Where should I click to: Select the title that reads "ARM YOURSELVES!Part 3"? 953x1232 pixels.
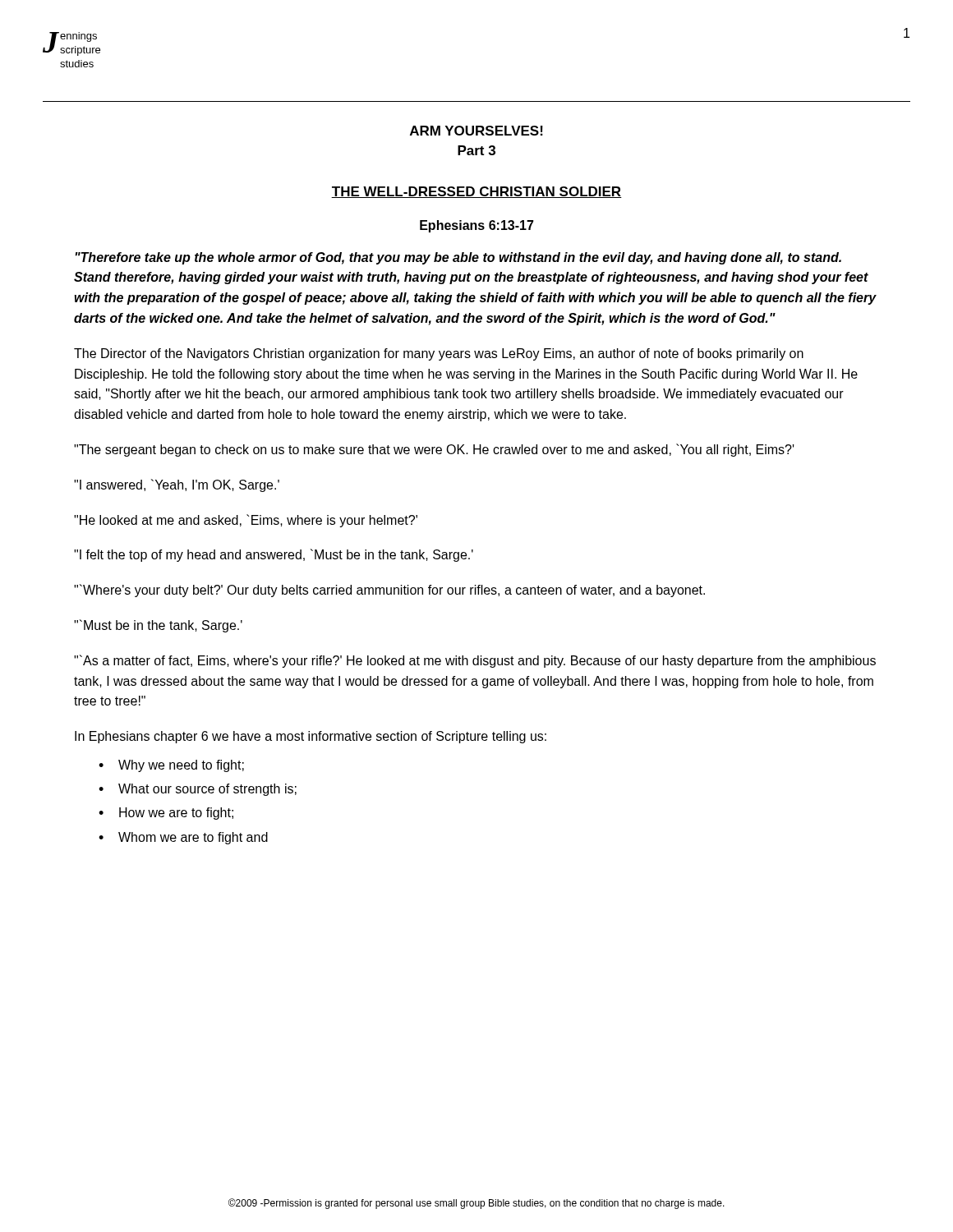tap(476, 141)
